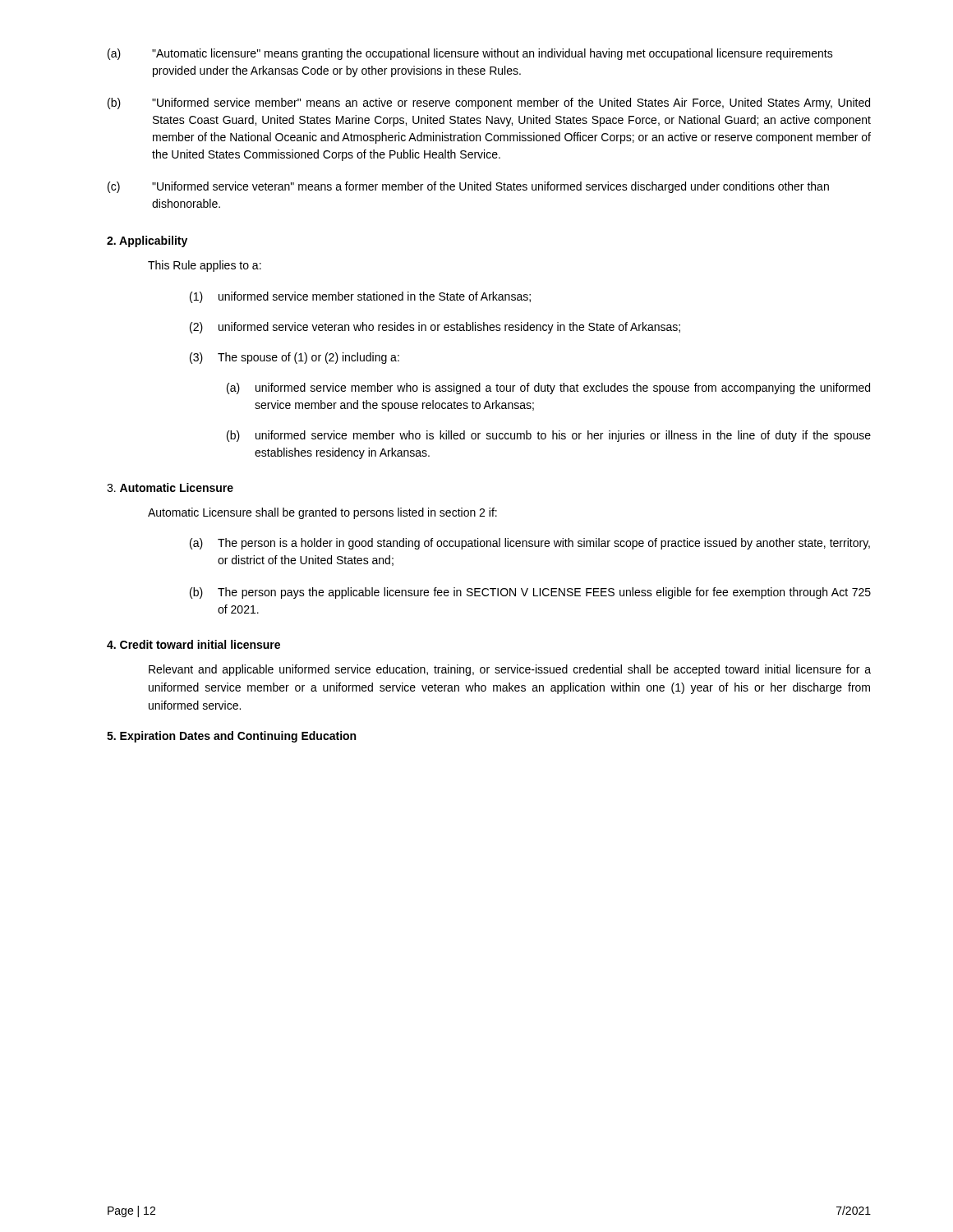
Task: Find the section header that says "5. Expiration Dates and"
Action: point(232,736)
